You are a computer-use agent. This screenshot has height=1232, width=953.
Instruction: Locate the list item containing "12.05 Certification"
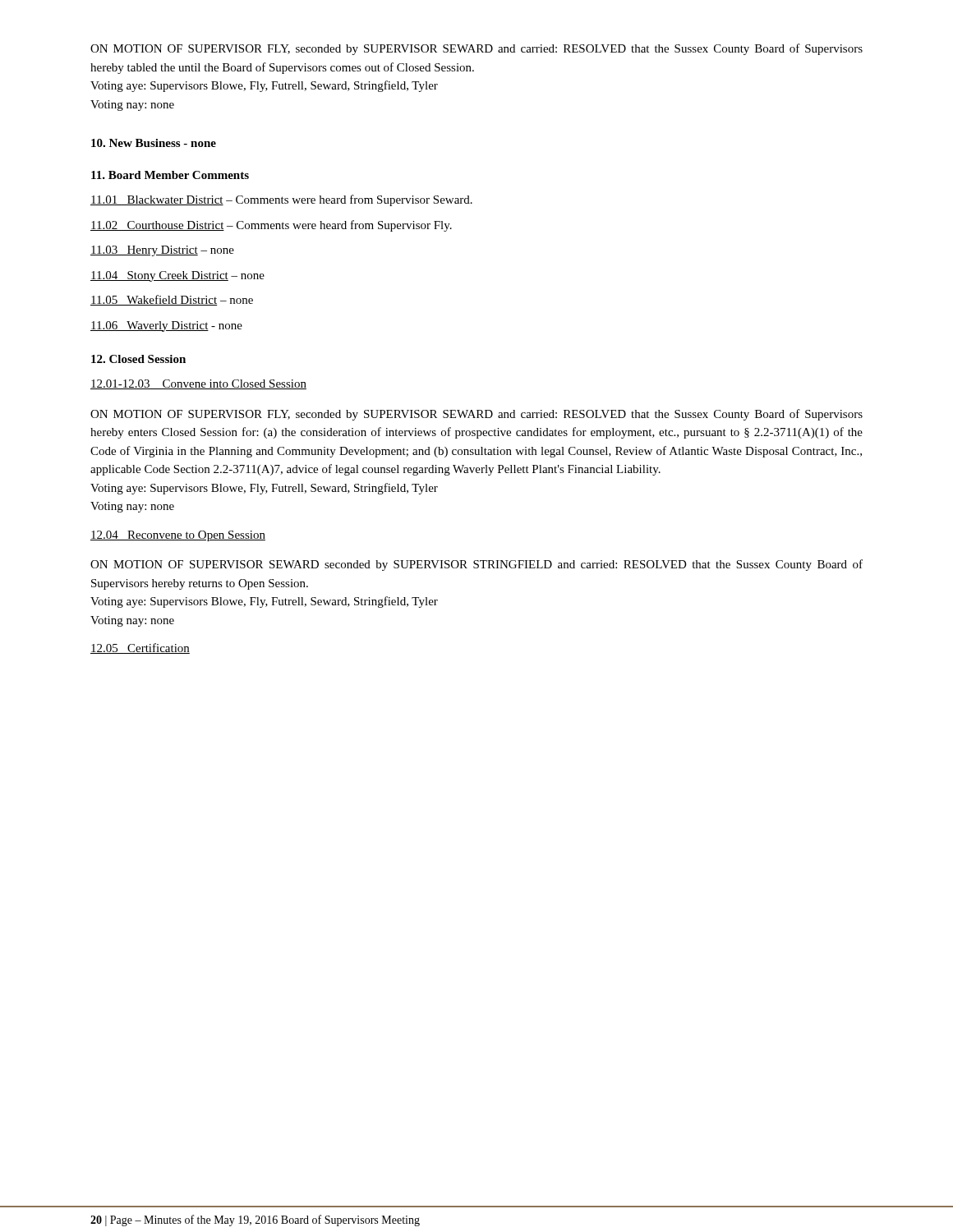[x=140, y=648]
